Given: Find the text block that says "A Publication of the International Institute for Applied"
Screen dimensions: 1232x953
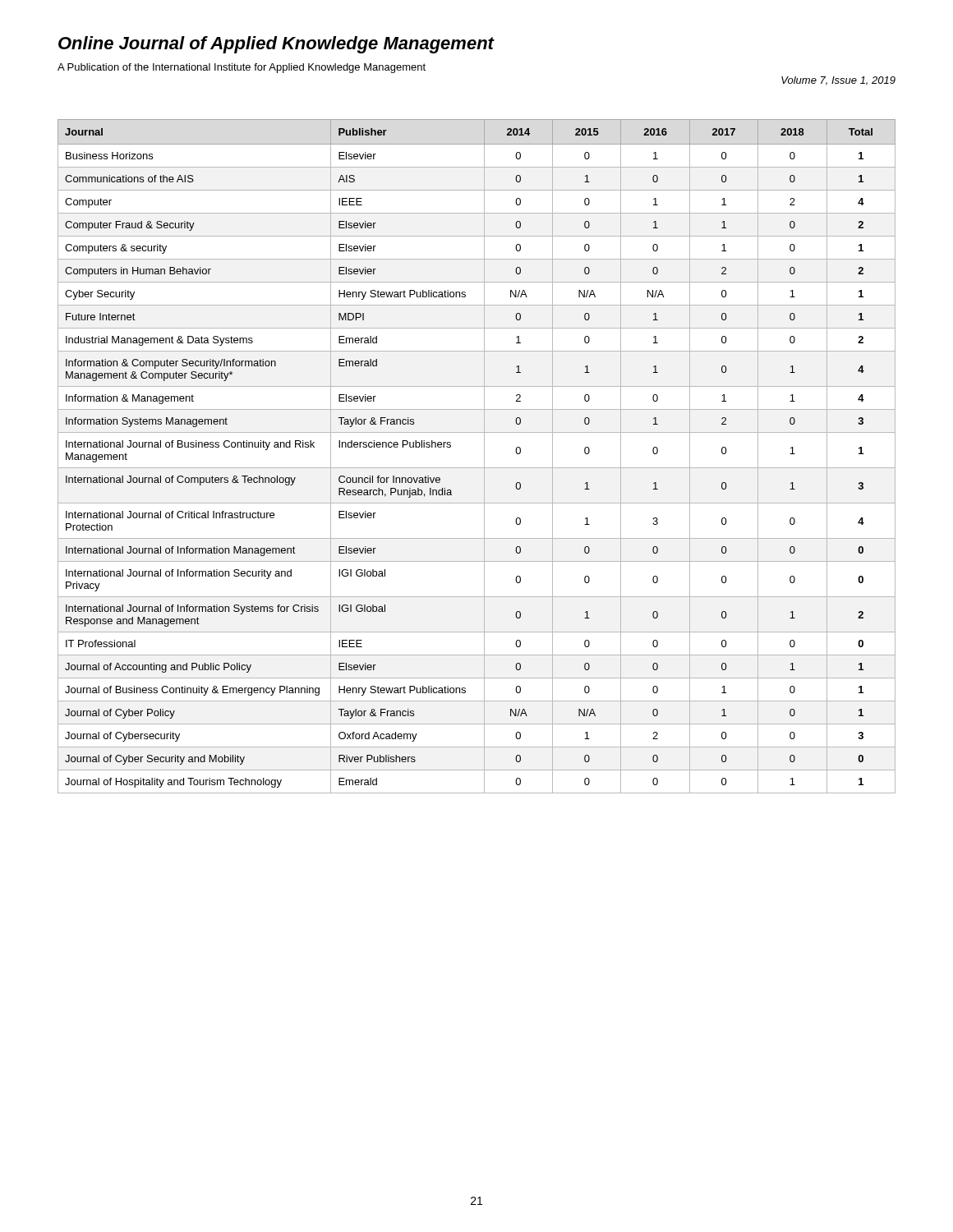Looking at the screenshot, I should 242,68.
